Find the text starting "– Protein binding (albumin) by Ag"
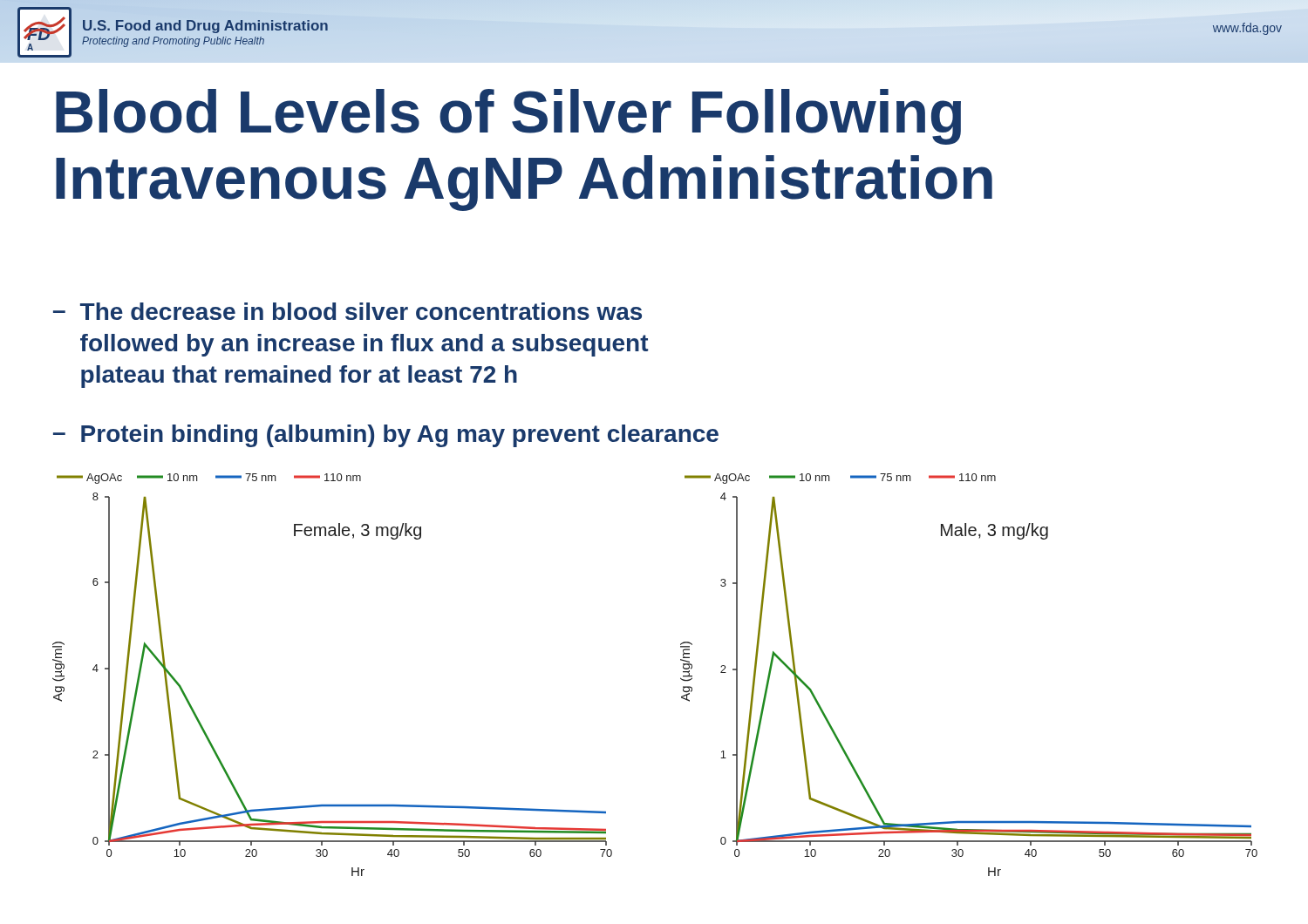Viewport: 1308px width, 924px height. [x=386, y=434]
